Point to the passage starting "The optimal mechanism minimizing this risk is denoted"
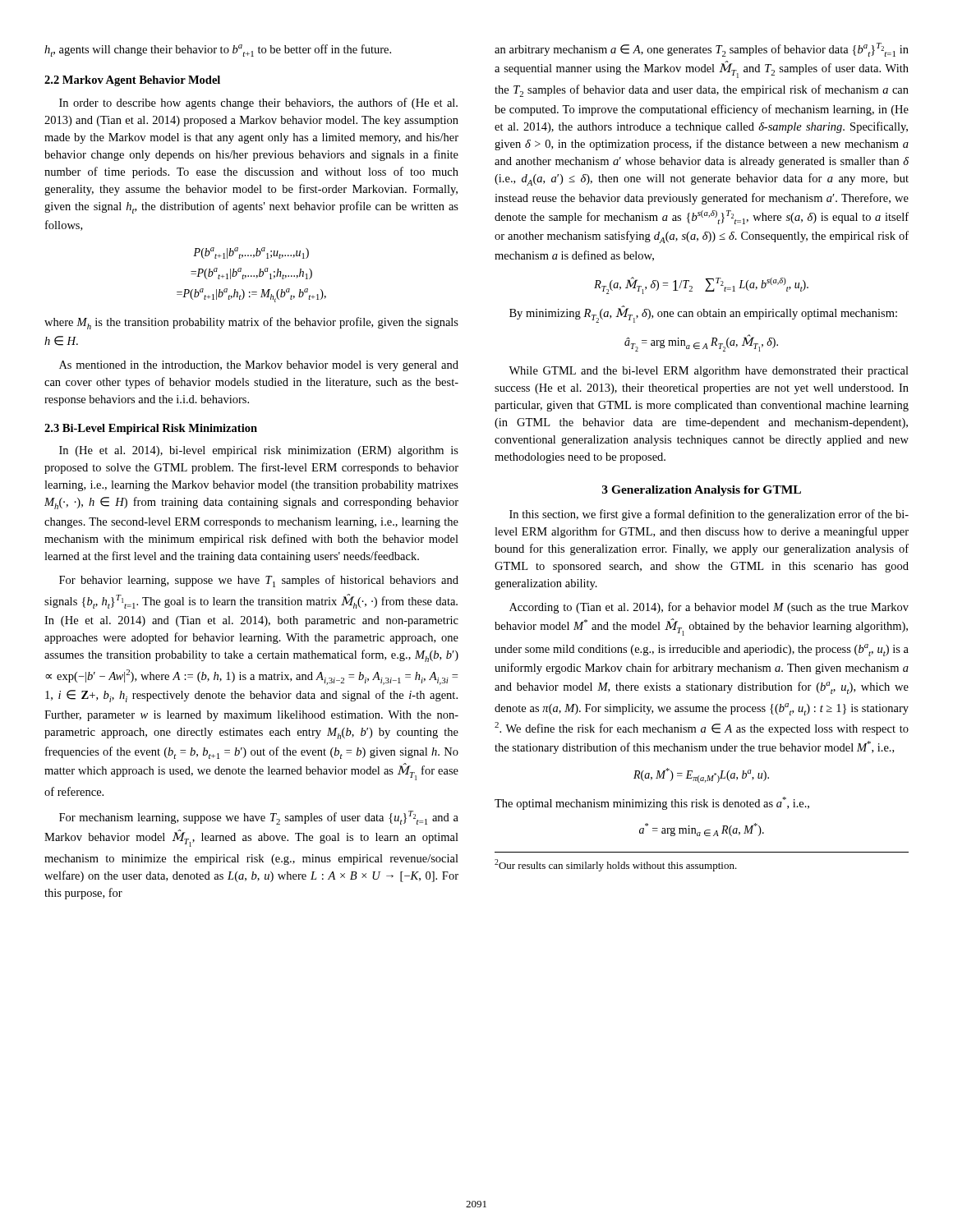 pyautogui.click(x=702, y=802)
